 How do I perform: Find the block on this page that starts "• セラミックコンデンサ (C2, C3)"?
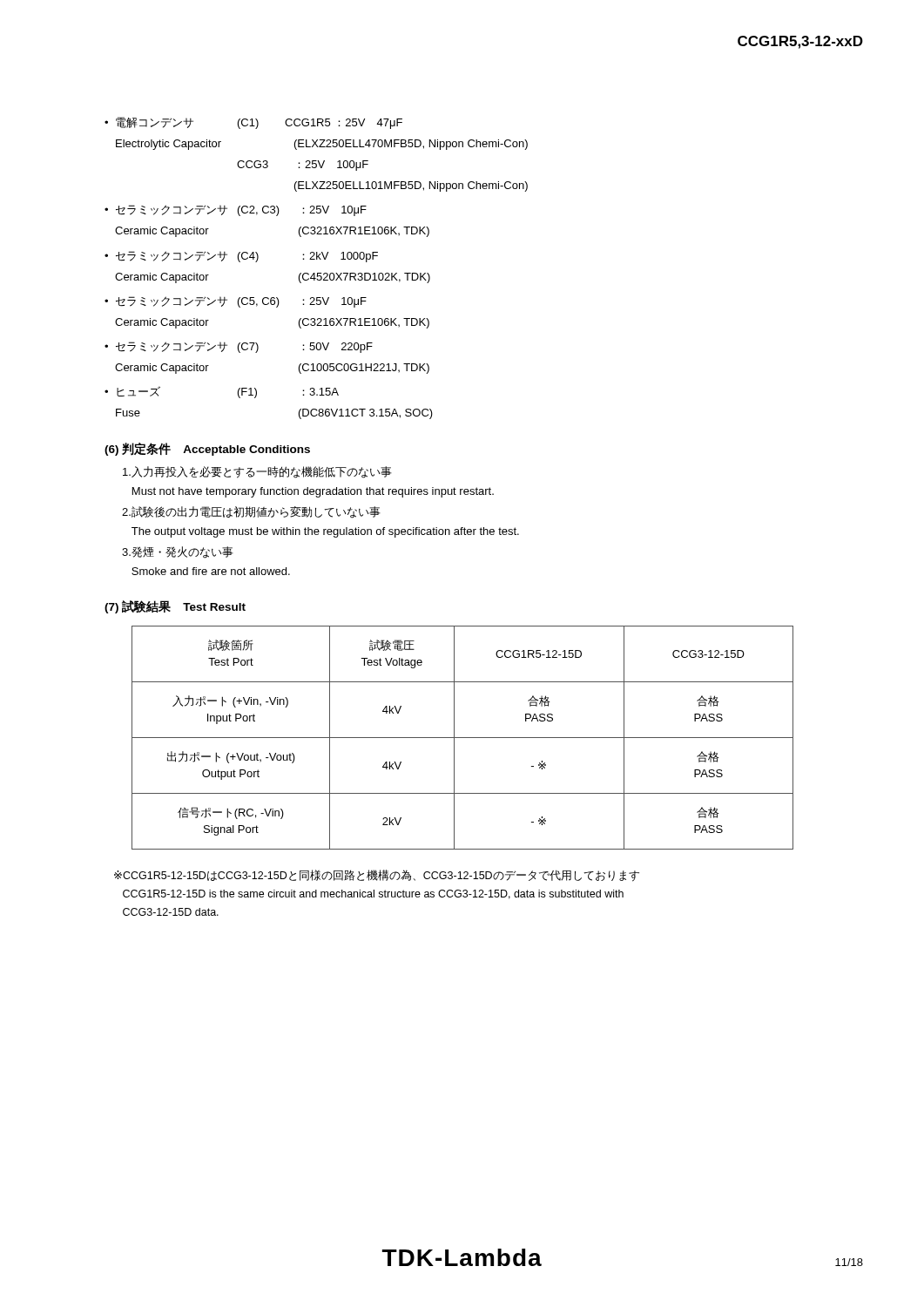coord(236,210)
